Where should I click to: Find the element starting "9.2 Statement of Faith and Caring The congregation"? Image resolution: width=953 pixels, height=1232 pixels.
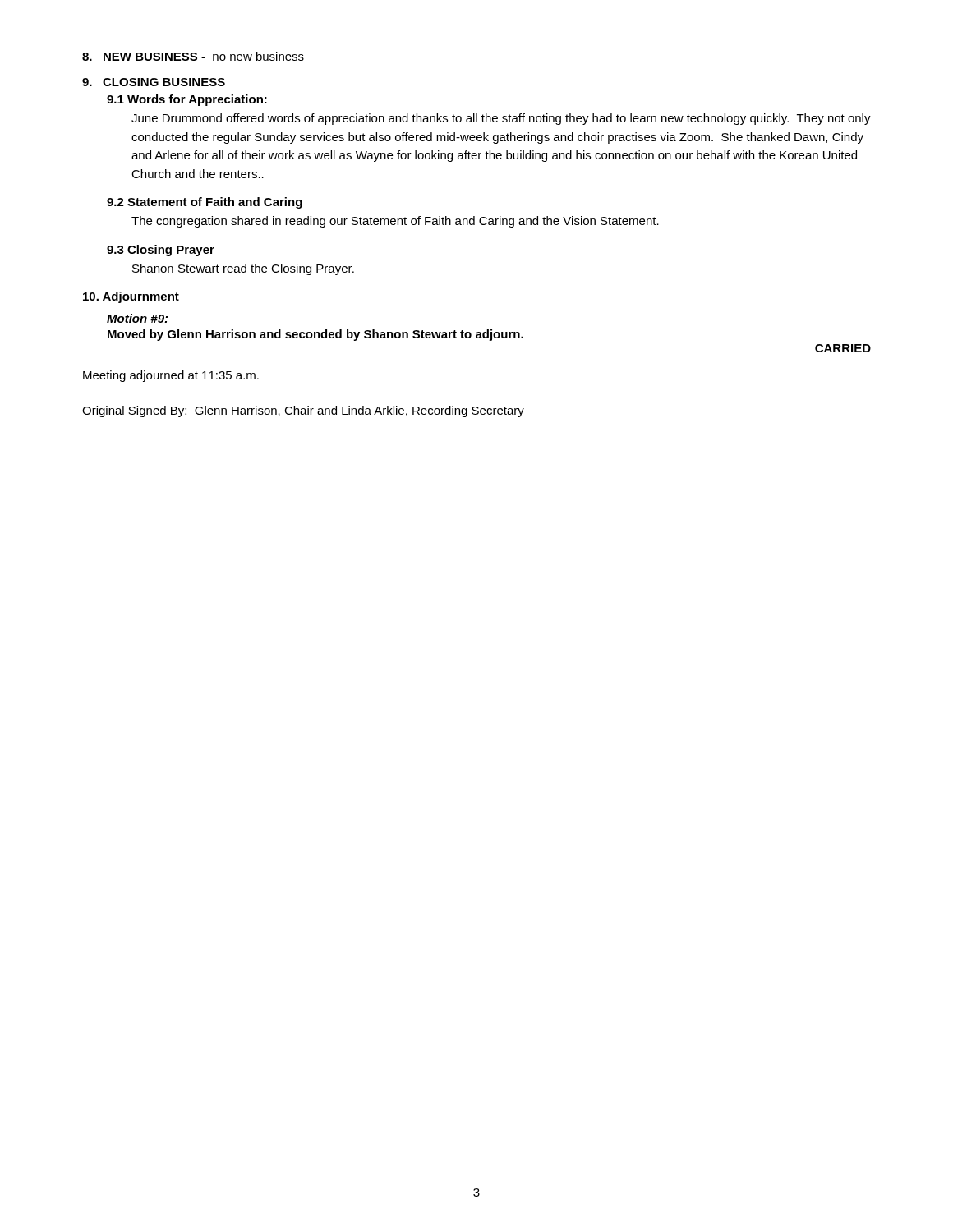[x=489, y=213]
